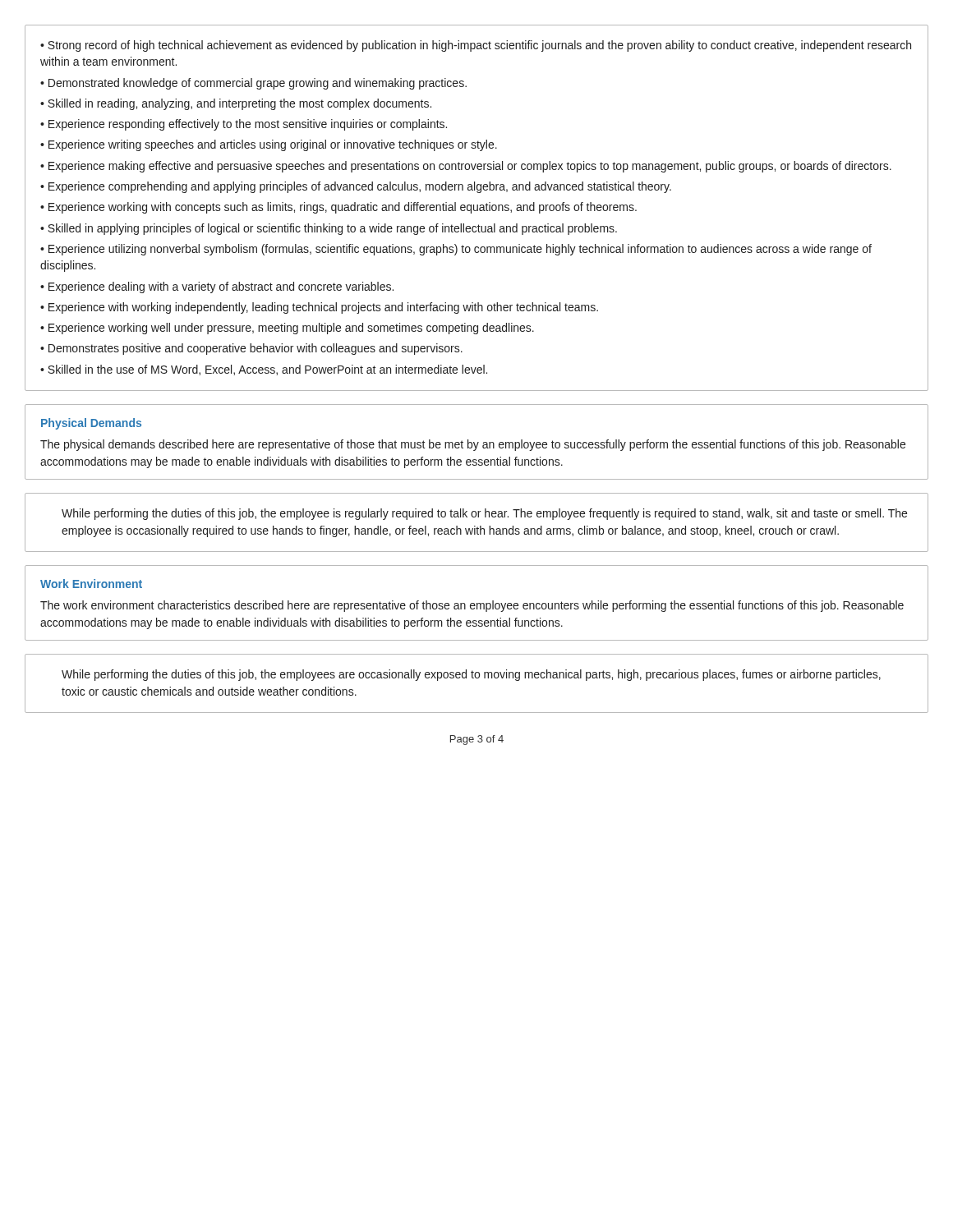Screen dimensions: 1232x953
Task: Click the passage that begins "• Skilled in reading, analyzing, and"
Action: tap(236, 103)
